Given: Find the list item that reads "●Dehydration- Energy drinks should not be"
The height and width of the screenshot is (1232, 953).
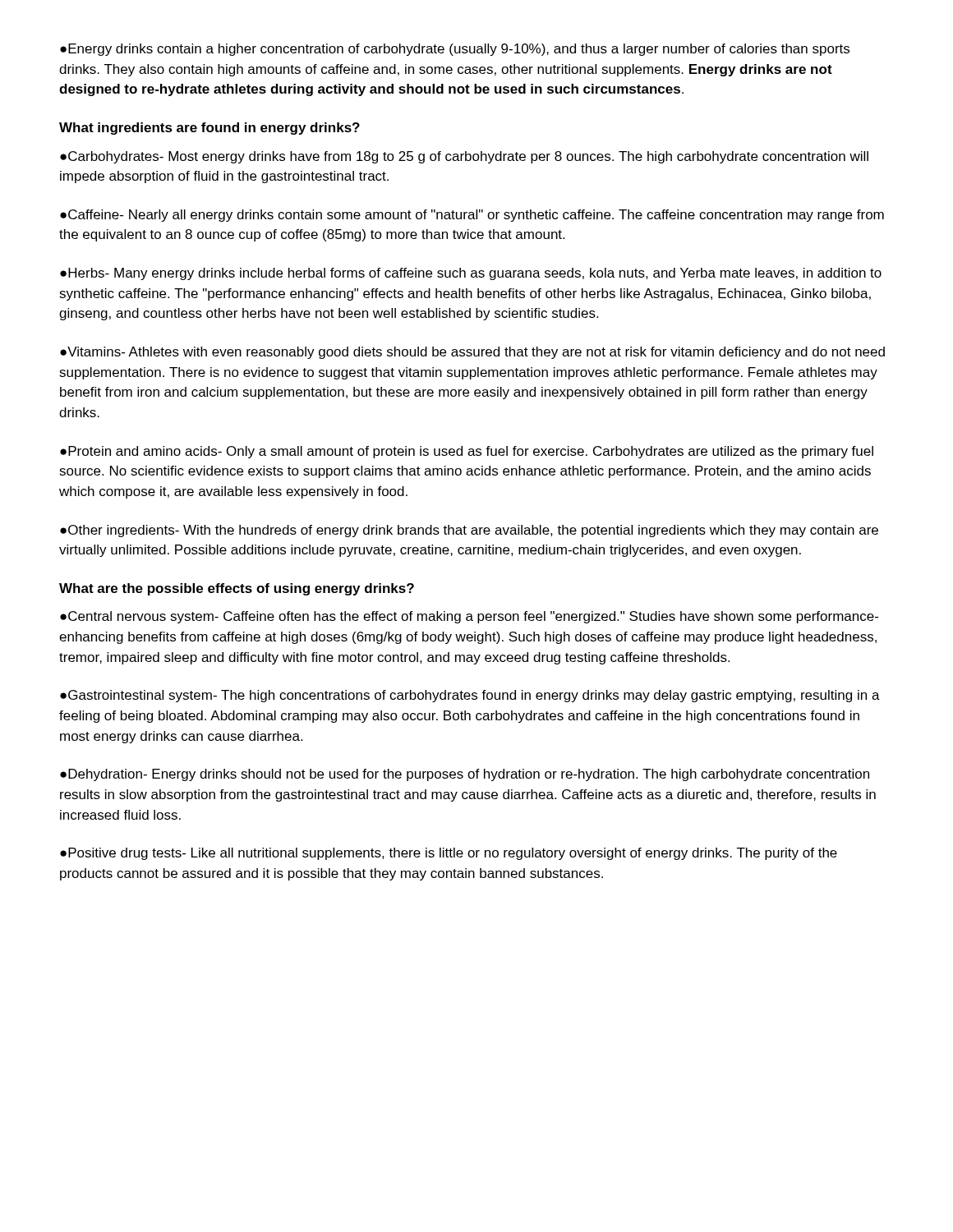Looking at the screenshot, I should pos(468,795).
